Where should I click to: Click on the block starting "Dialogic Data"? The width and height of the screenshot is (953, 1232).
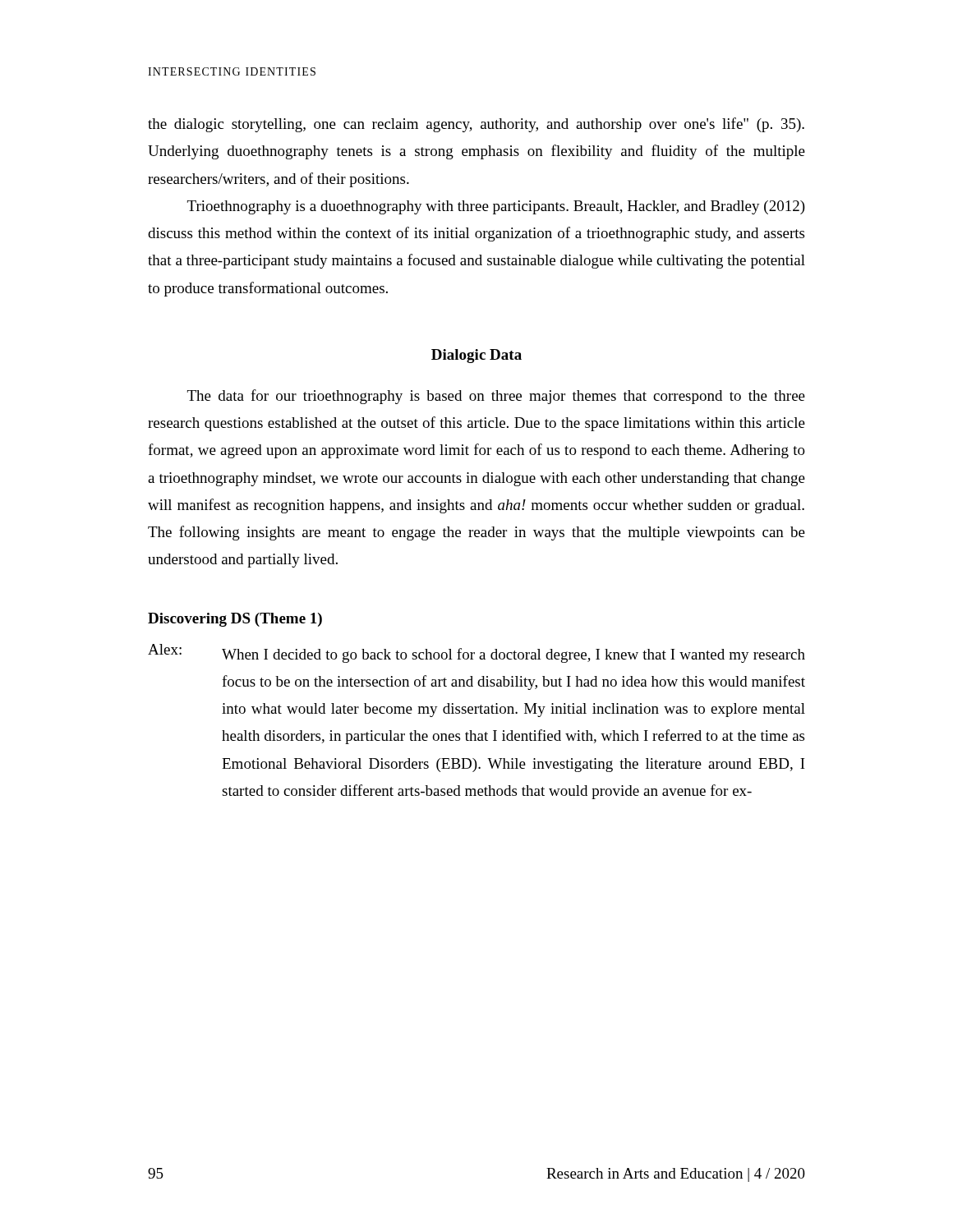pos(476,354)
